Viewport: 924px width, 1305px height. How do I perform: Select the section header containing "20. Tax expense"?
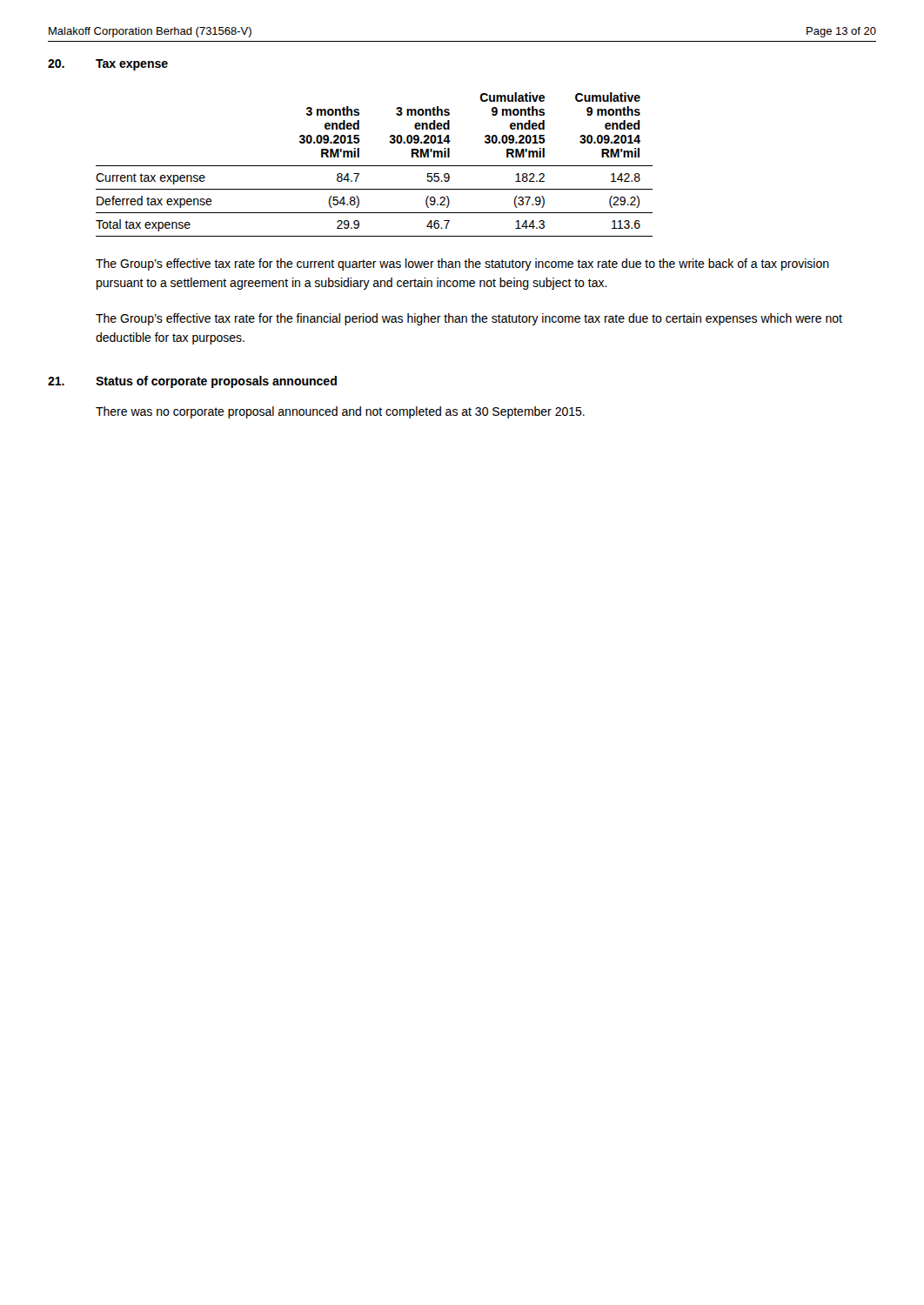click(x=108, y=63)
